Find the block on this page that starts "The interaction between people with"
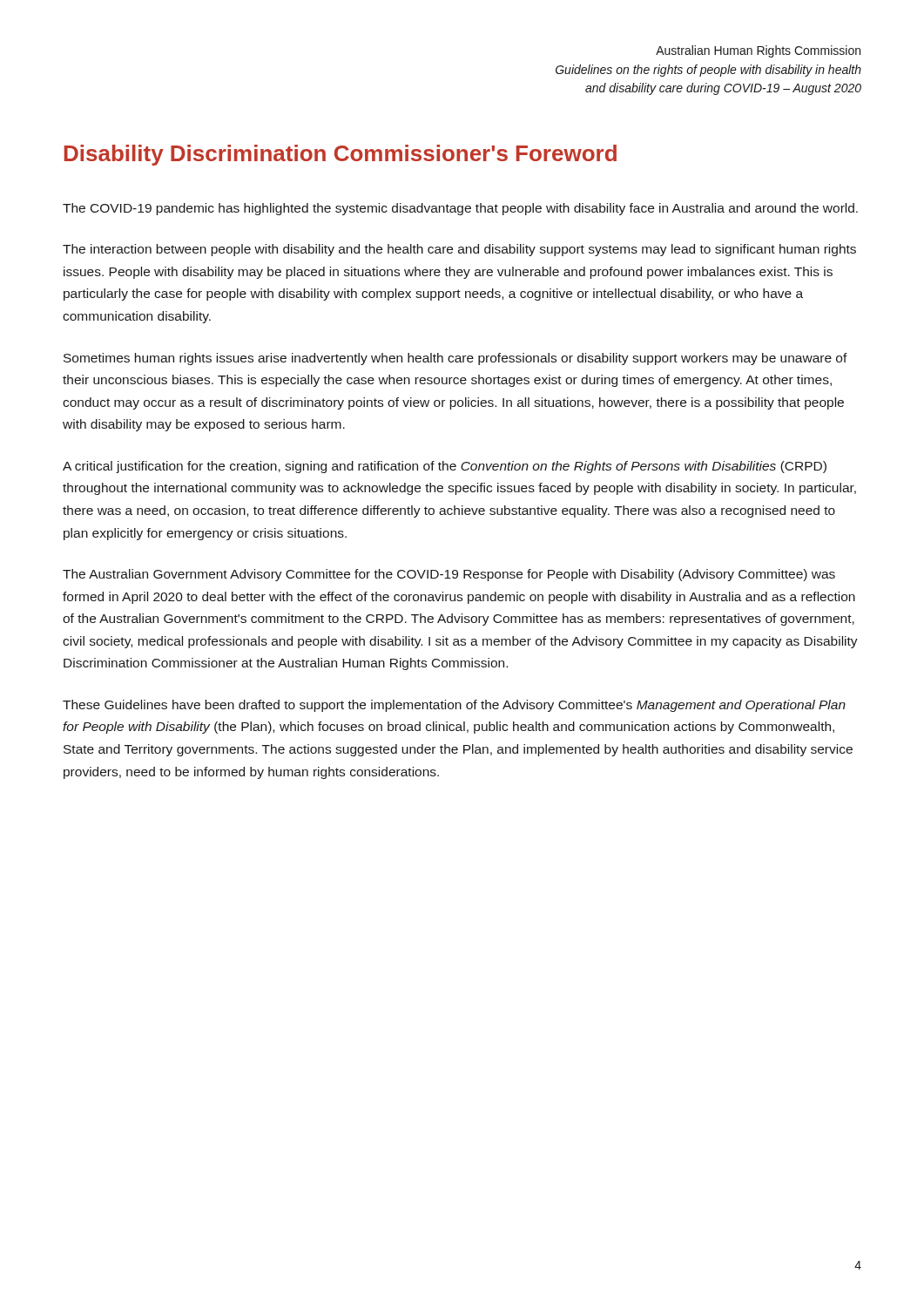The image size is (924, 1307). click(460, 283)
